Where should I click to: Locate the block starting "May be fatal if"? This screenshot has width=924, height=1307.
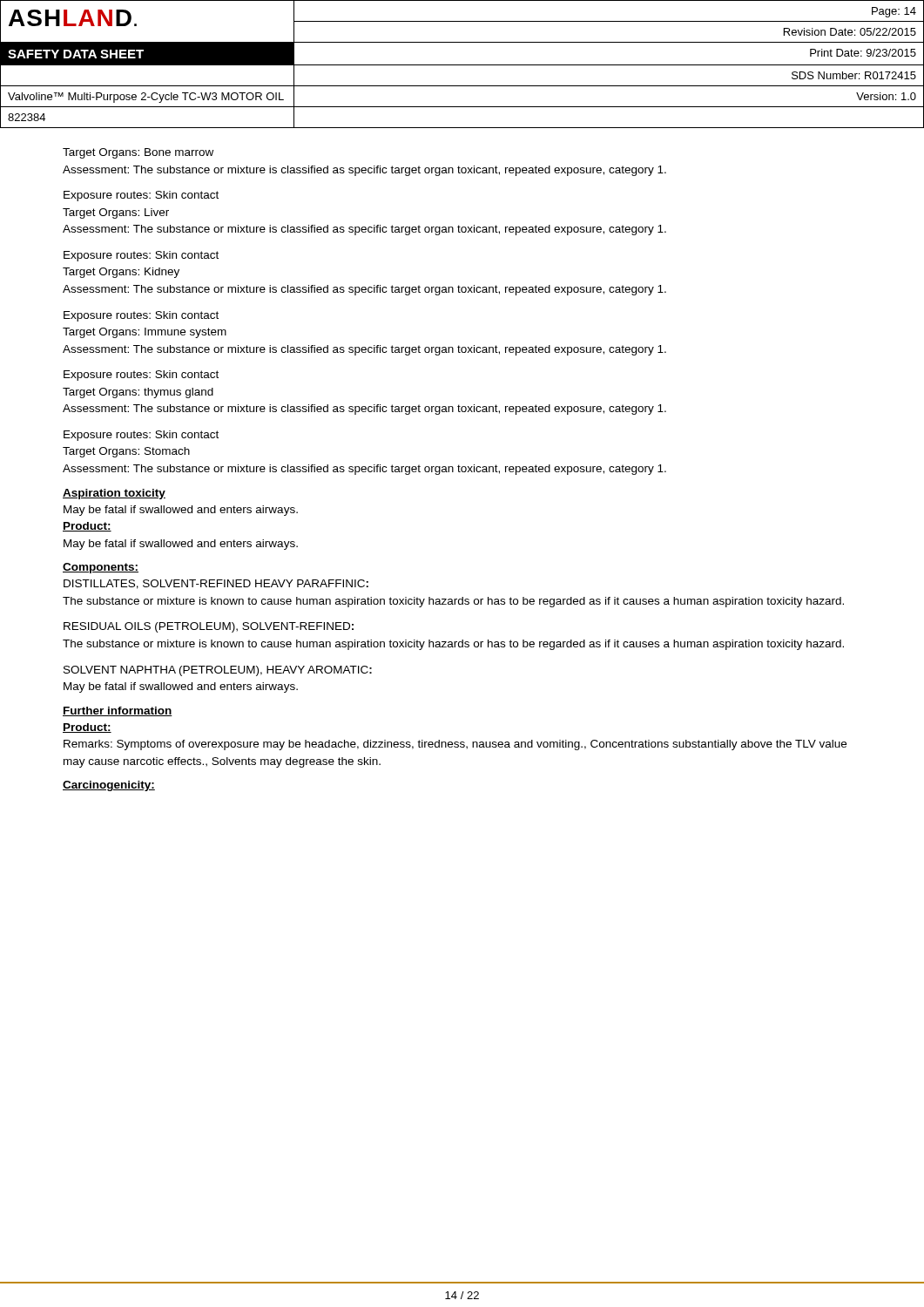coord(181,511)
